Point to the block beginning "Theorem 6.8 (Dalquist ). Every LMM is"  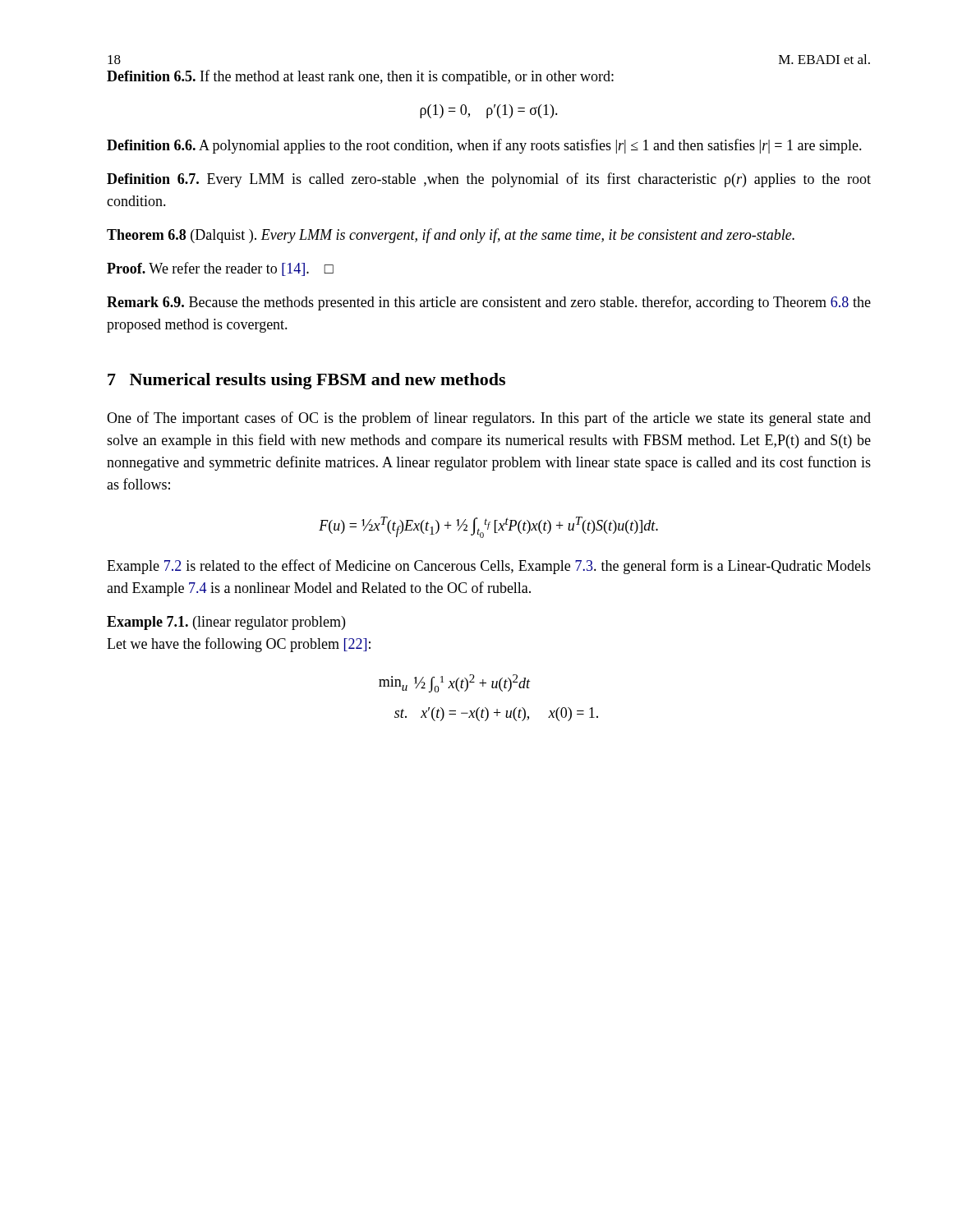pyautogui.click(x=489, y=235)
